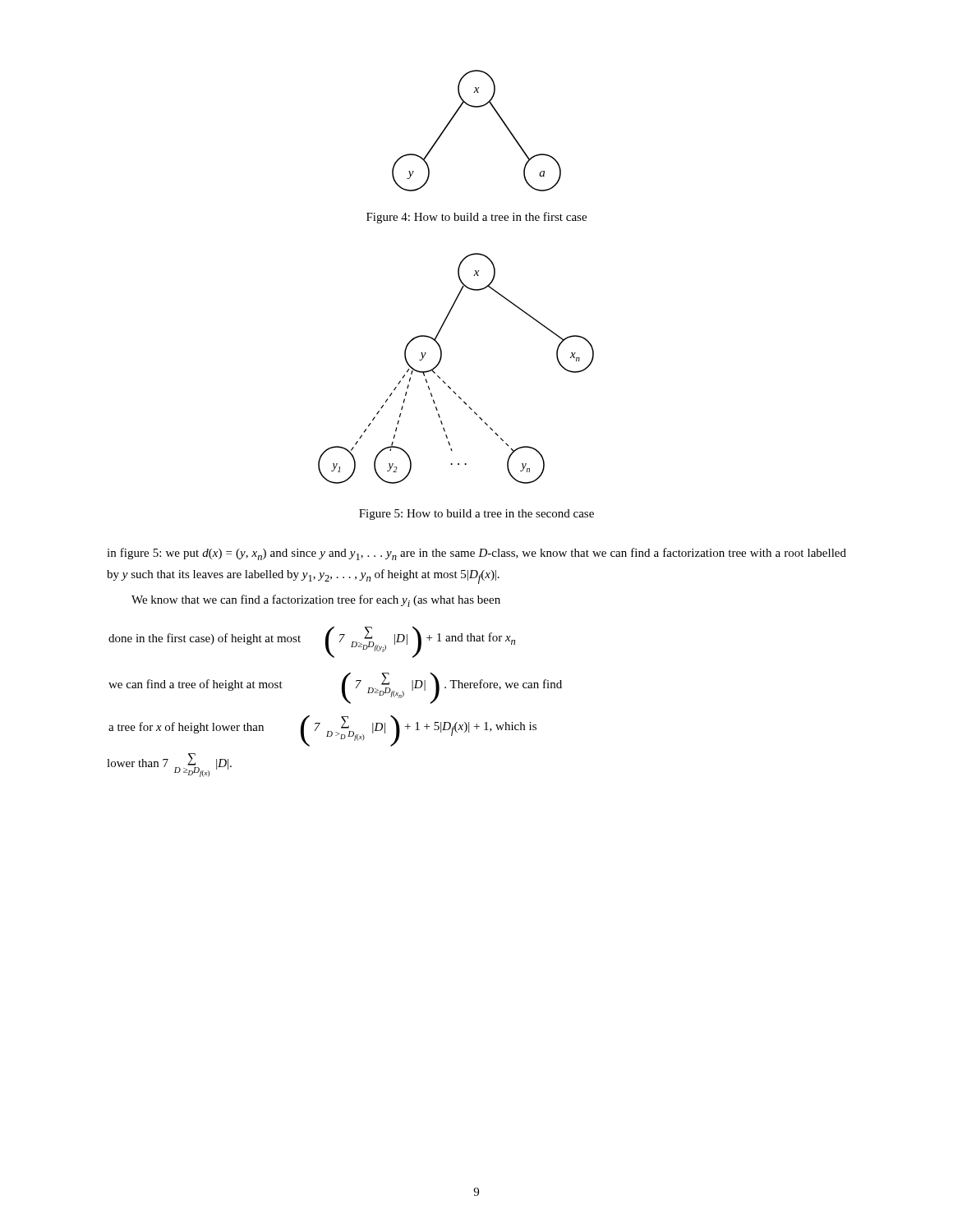Select the text block starting "a tree for x of height lower"
This screenshot has width=953, height=1232.
click(476, 728)
